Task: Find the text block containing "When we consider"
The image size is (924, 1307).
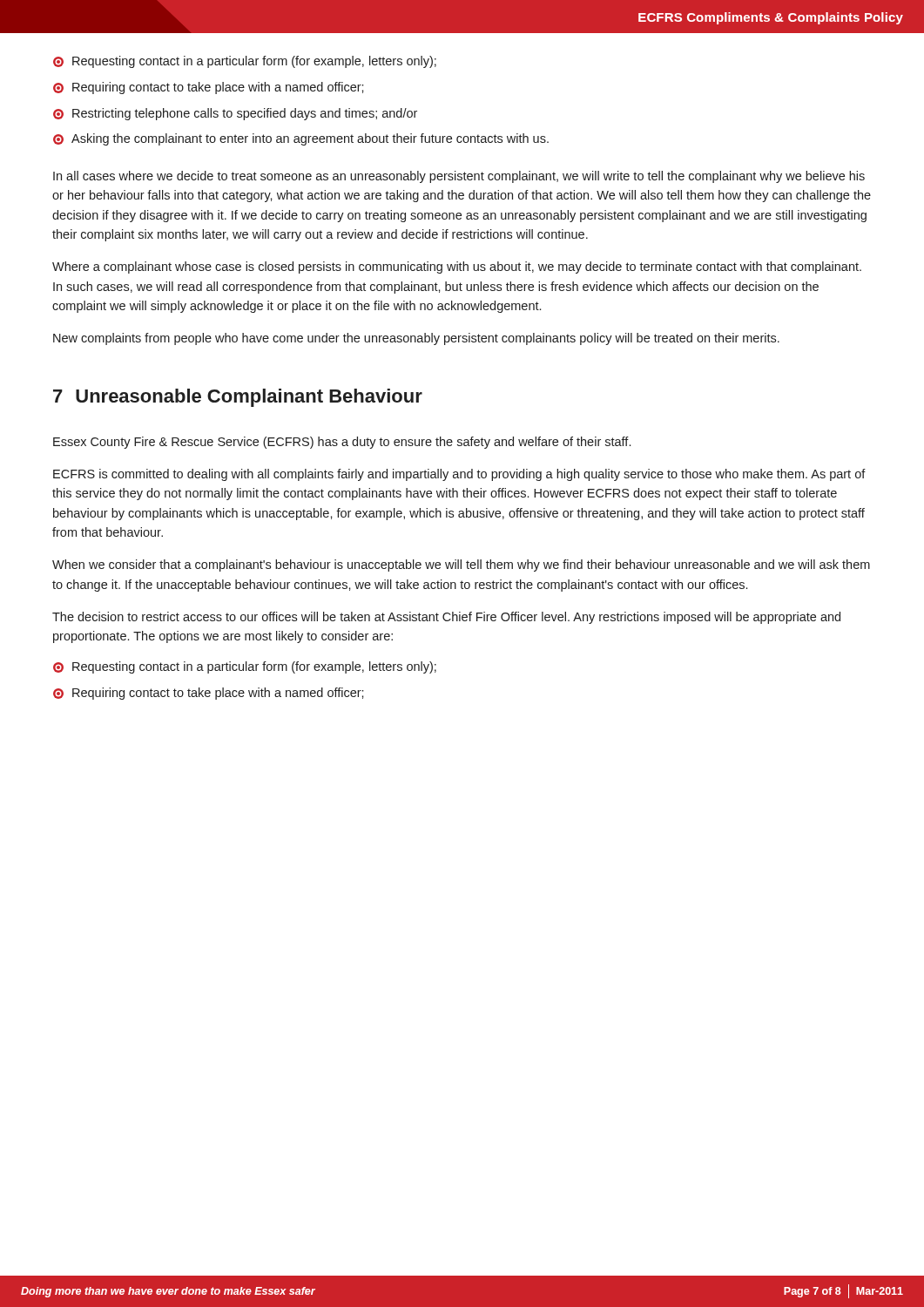Action: tap(461, 574)
